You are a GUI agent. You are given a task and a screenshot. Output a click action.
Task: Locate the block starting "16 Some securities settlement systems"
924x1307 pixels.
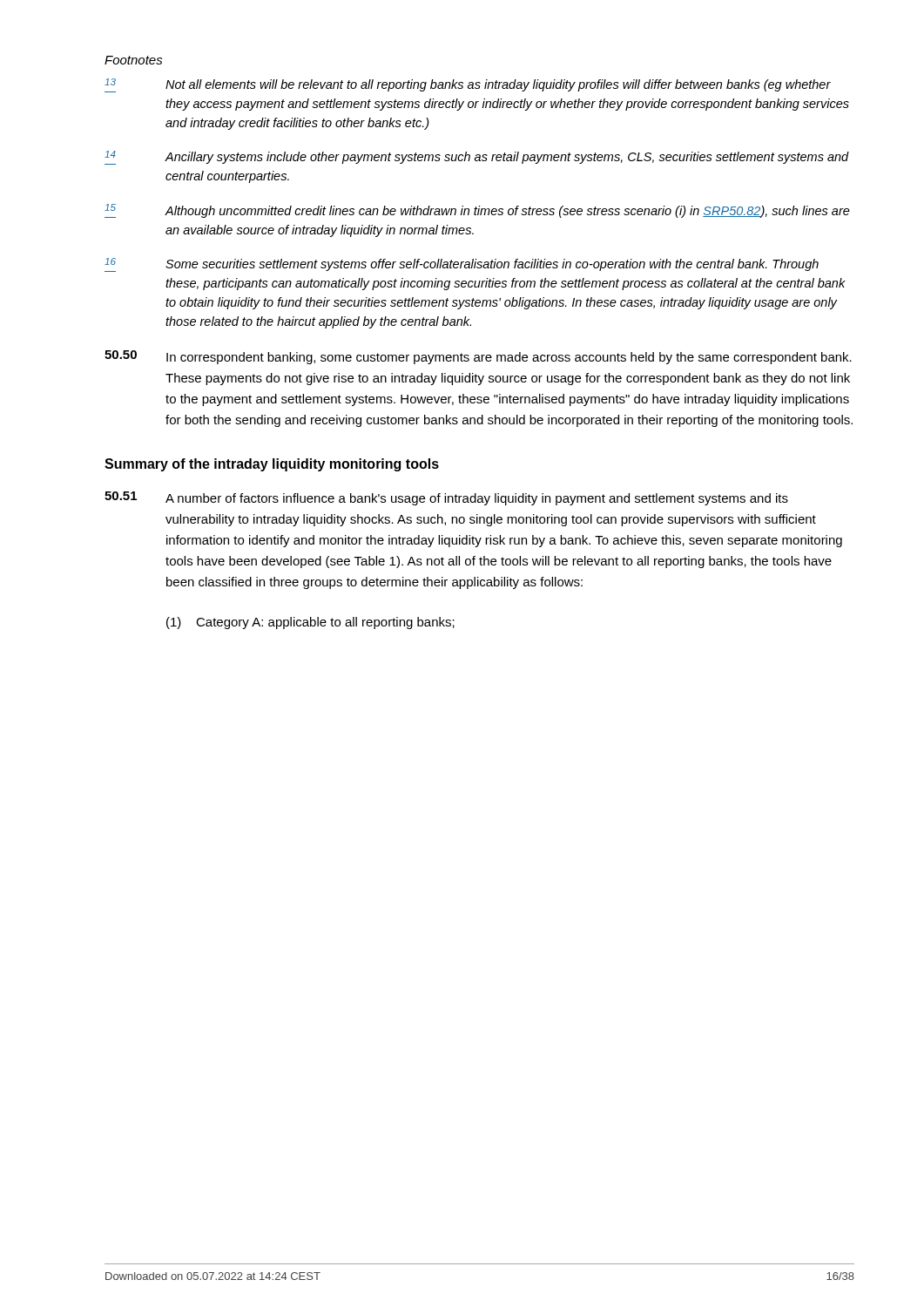point(479,293)
